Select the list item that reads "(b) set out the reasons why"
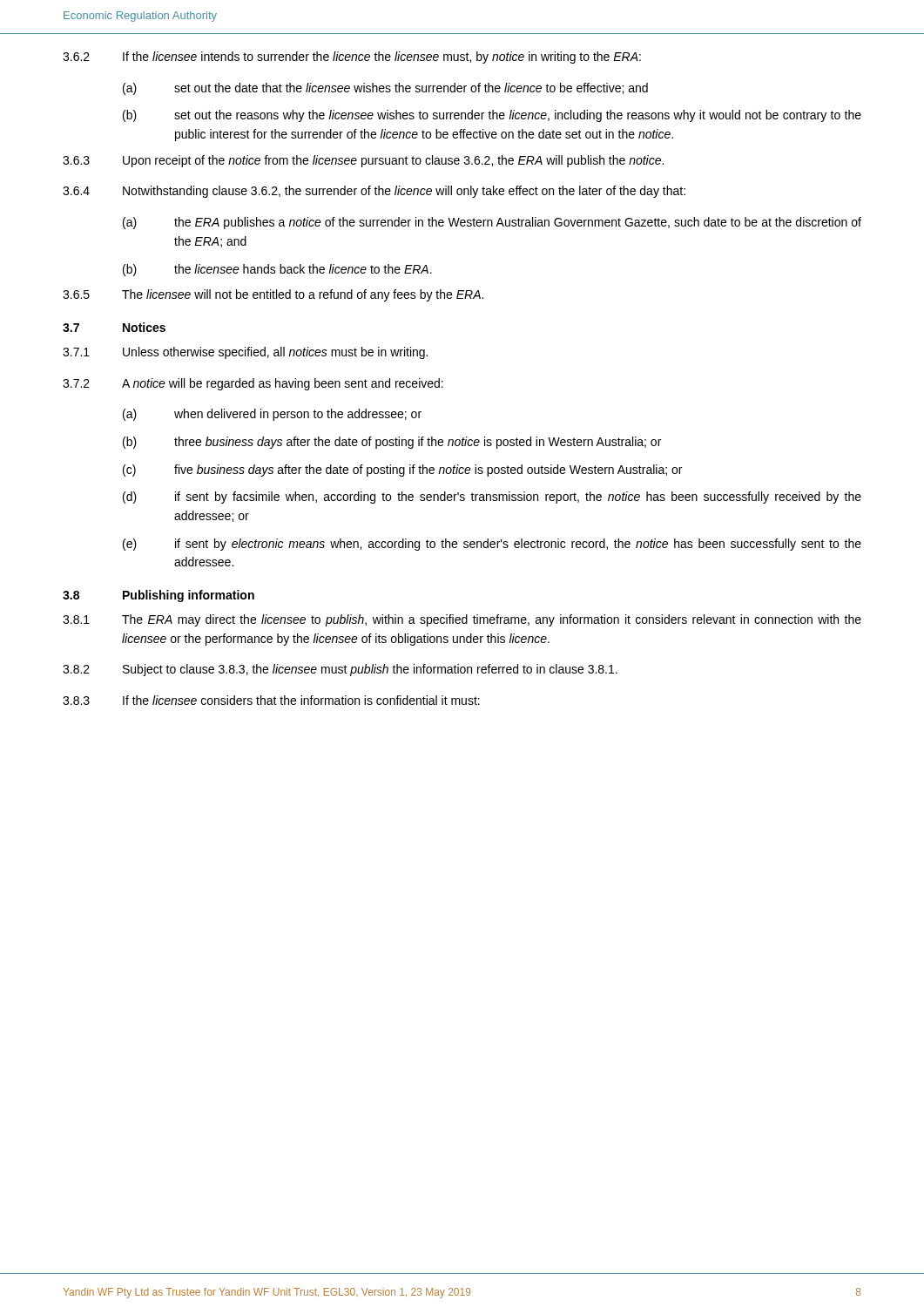Screen dimensions: 1307x924 [492, 126]
